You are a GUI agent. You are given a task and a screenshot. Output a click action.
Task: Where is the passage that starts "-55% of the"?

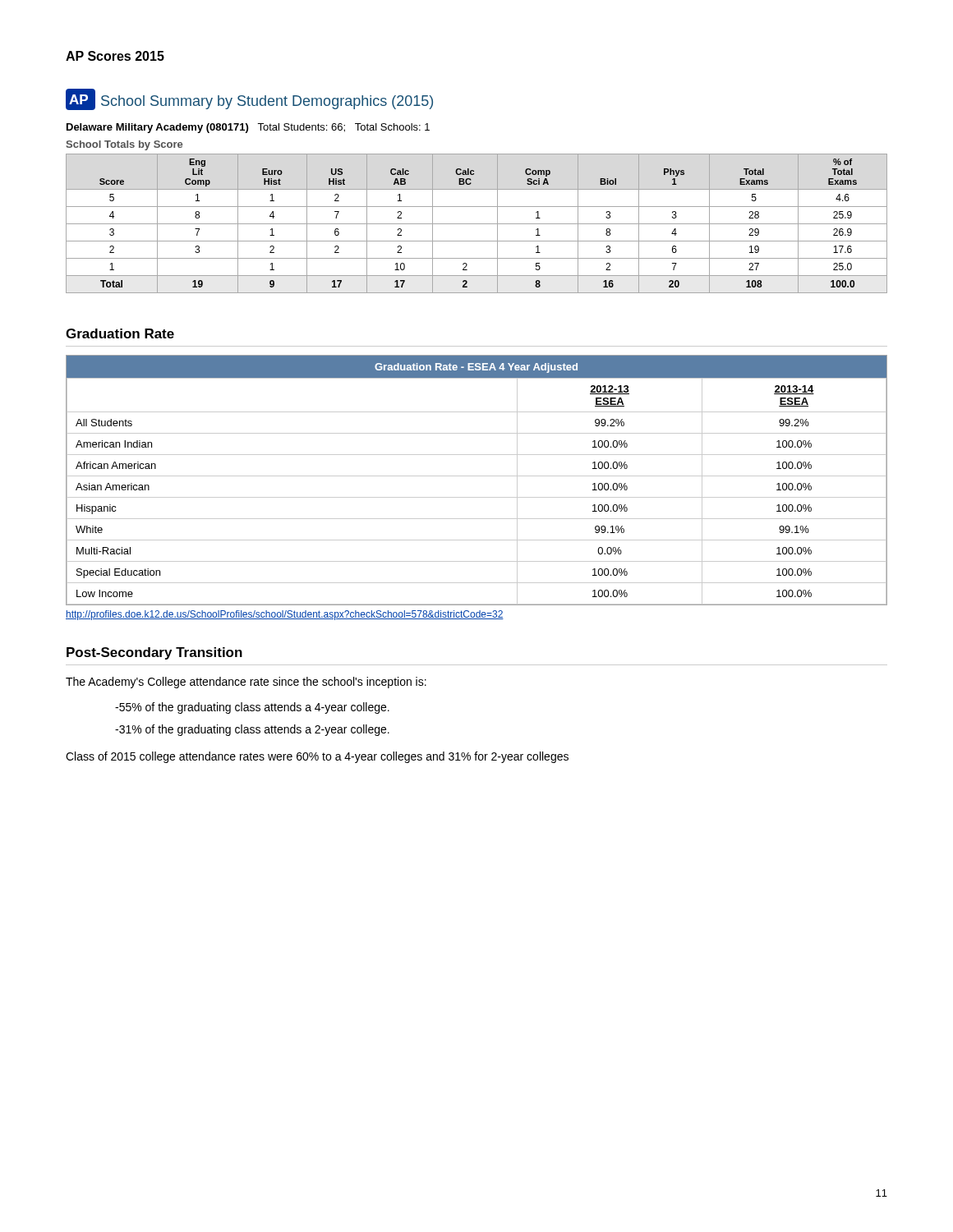click(252, 707)
